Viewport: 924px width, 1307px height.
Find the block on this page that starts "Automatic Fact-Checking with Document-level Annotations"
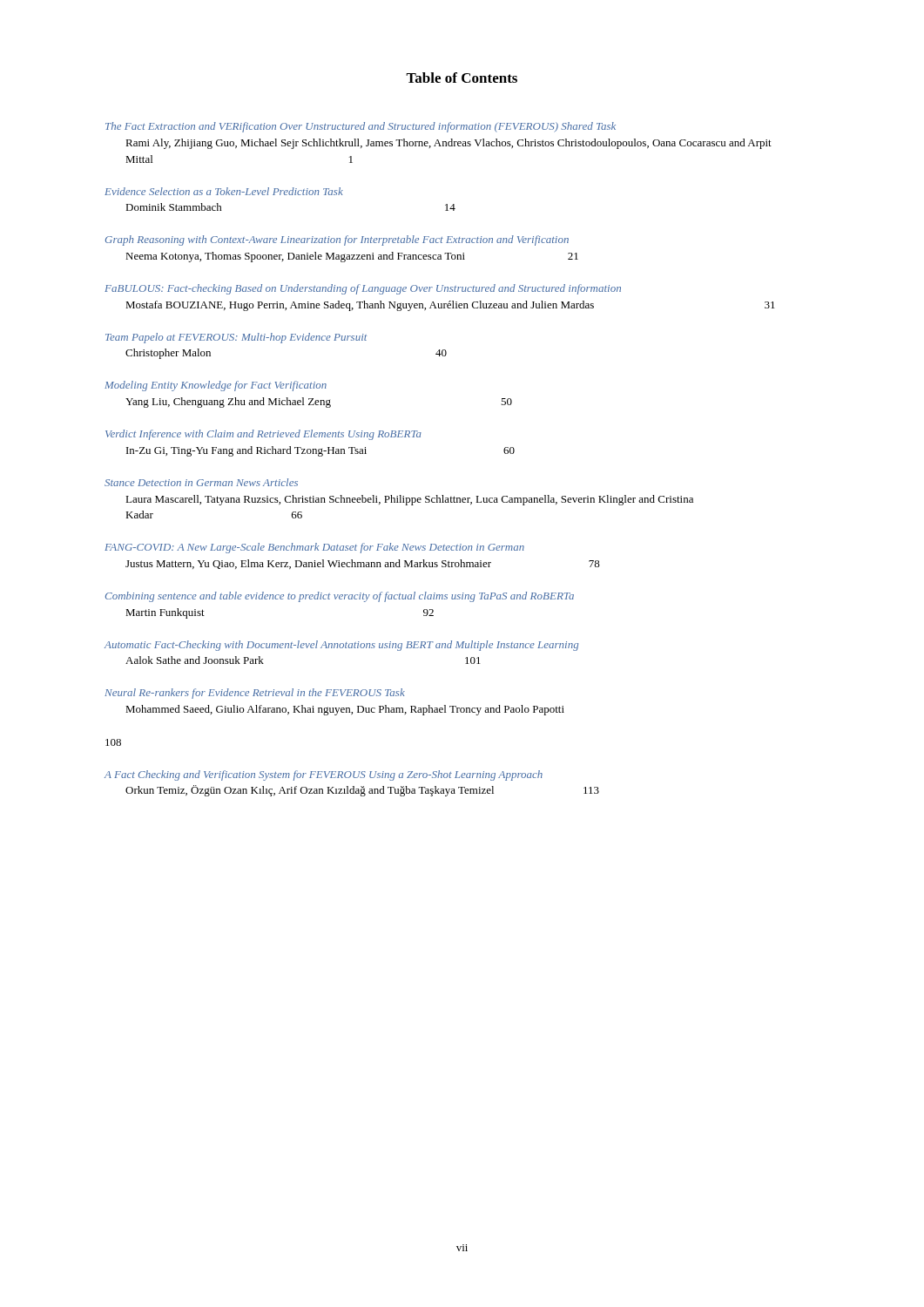462,653
